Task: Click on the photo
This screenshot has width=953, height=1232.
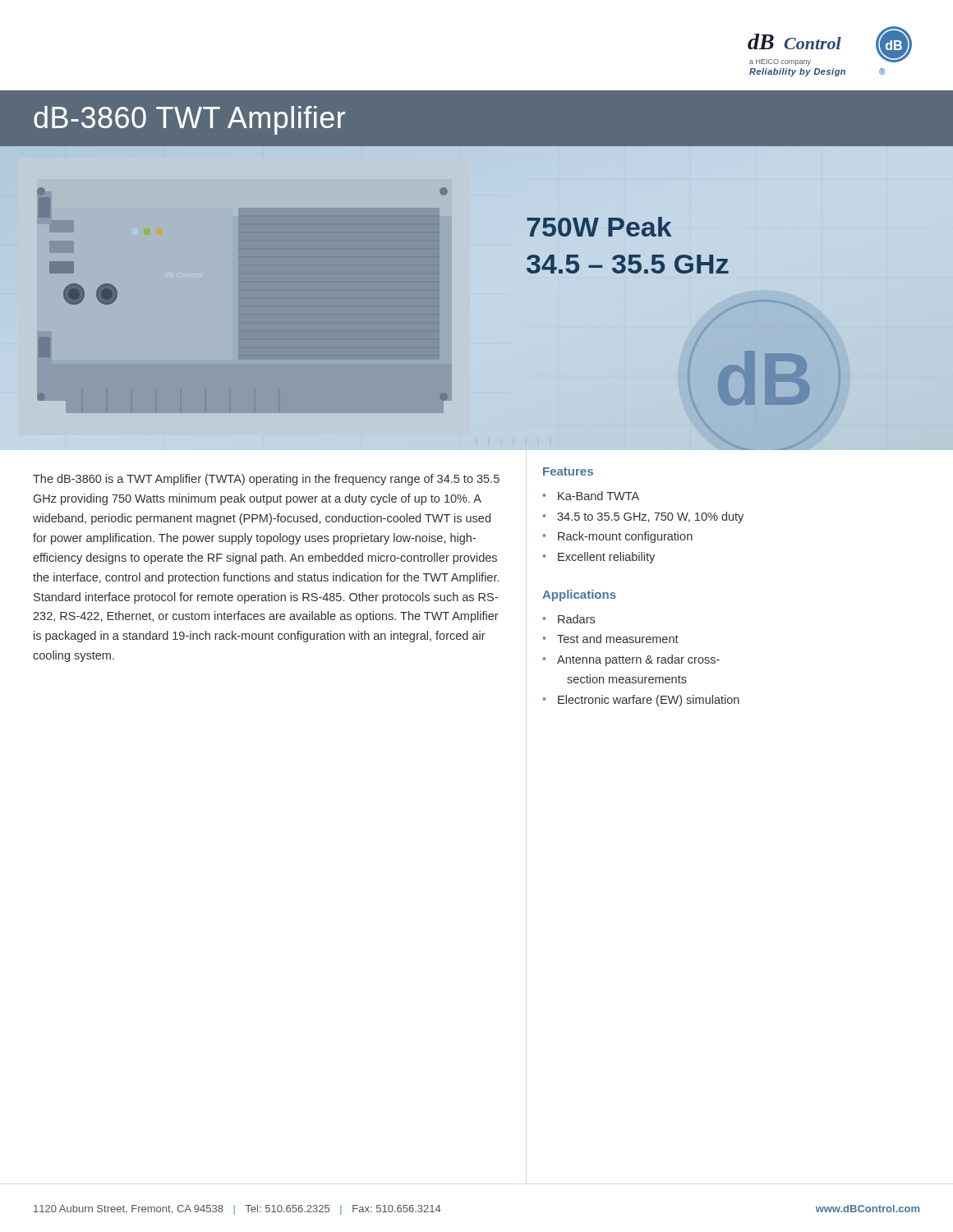Action: click(476, 298)
